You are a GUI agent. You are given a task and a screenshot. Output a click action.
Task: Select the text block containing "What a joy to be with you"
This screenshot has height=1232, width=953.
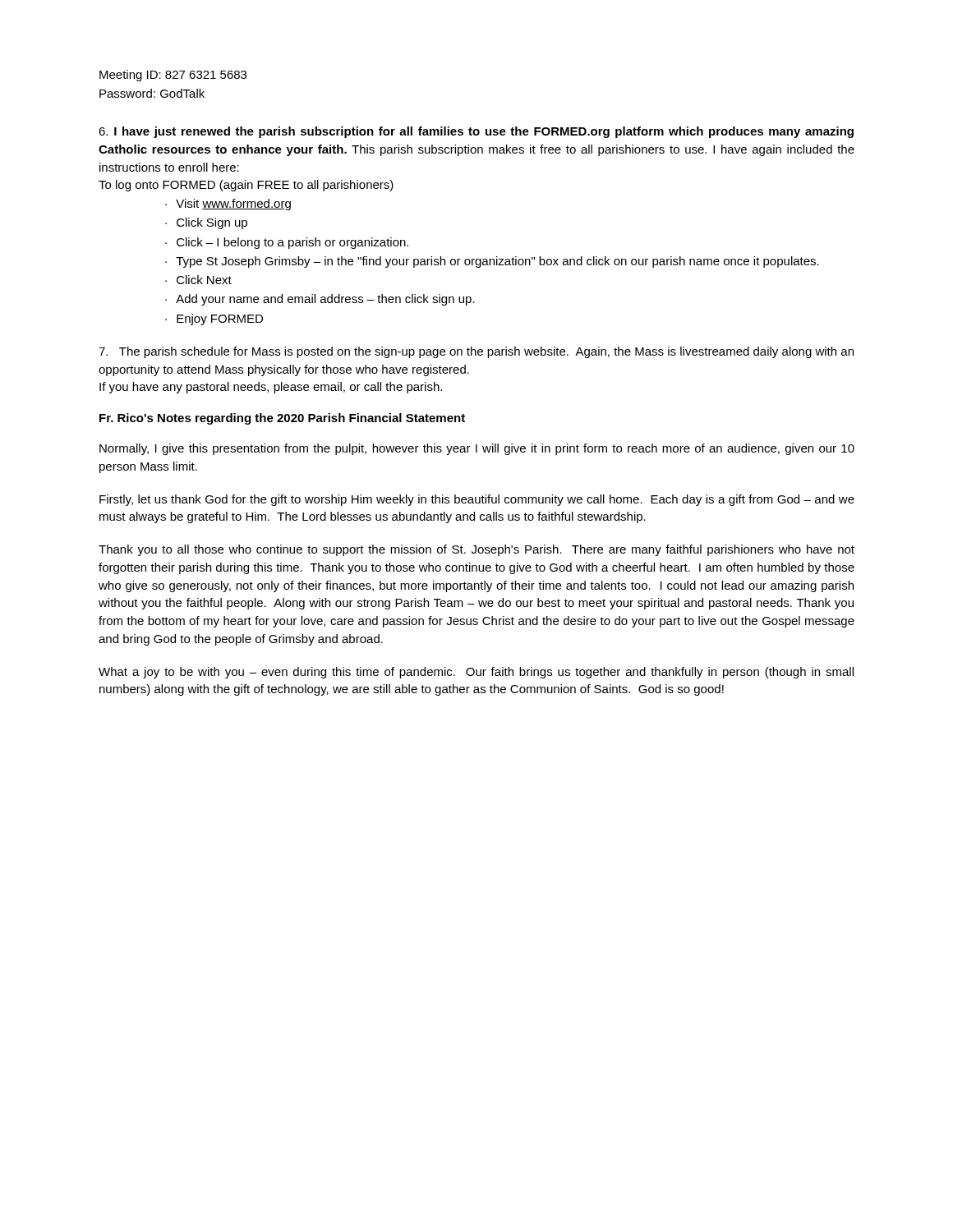click(x=476, y=680)
